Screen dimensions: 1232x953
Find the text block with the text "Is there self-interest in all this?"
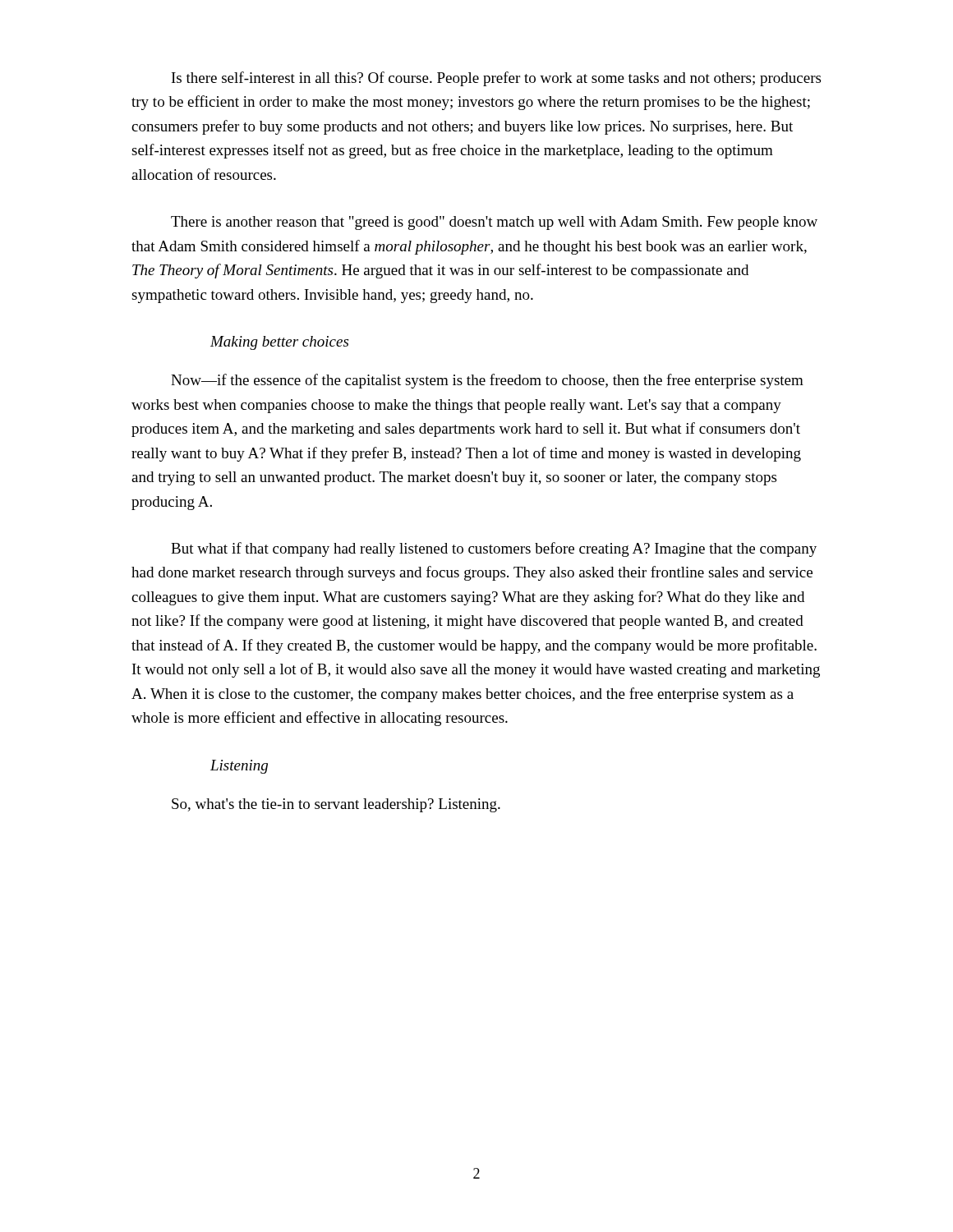tap(476, 126)
